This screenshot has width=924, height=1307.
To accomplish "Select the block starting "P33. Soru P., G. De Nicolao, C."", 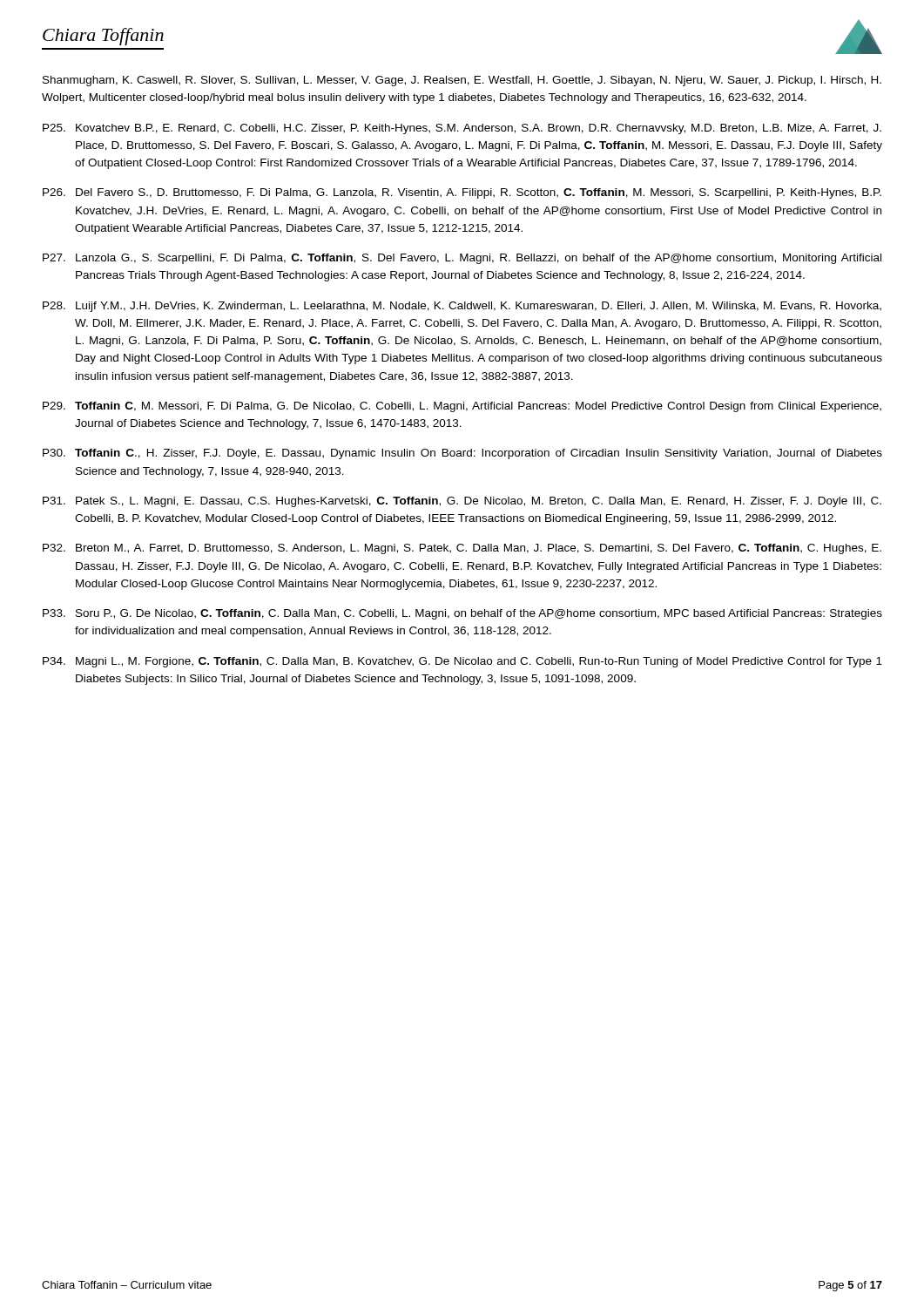I will coord(462,622).
